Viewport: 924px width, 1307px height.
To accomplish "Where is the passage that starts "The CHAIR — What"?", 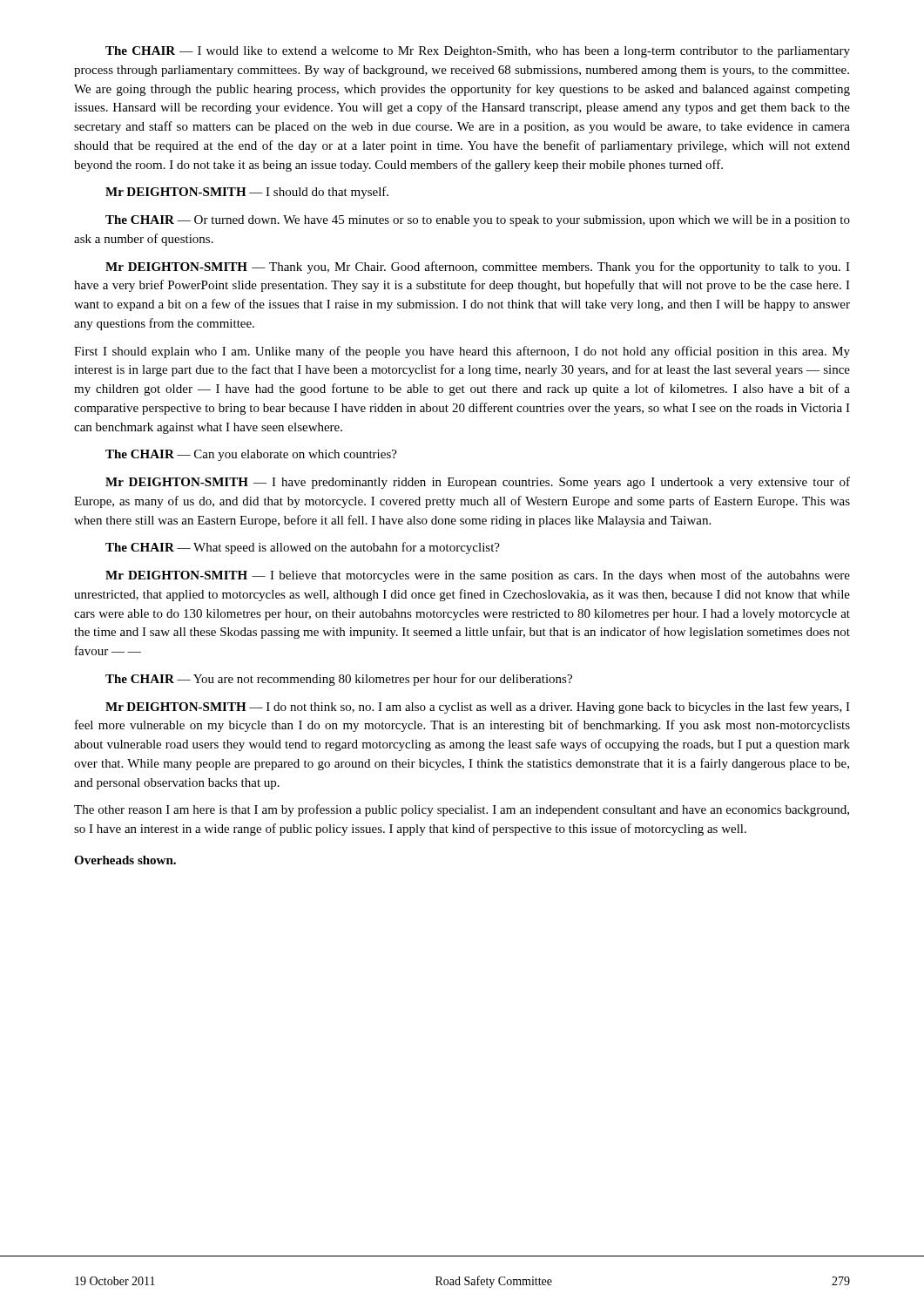I will (303, 547).
